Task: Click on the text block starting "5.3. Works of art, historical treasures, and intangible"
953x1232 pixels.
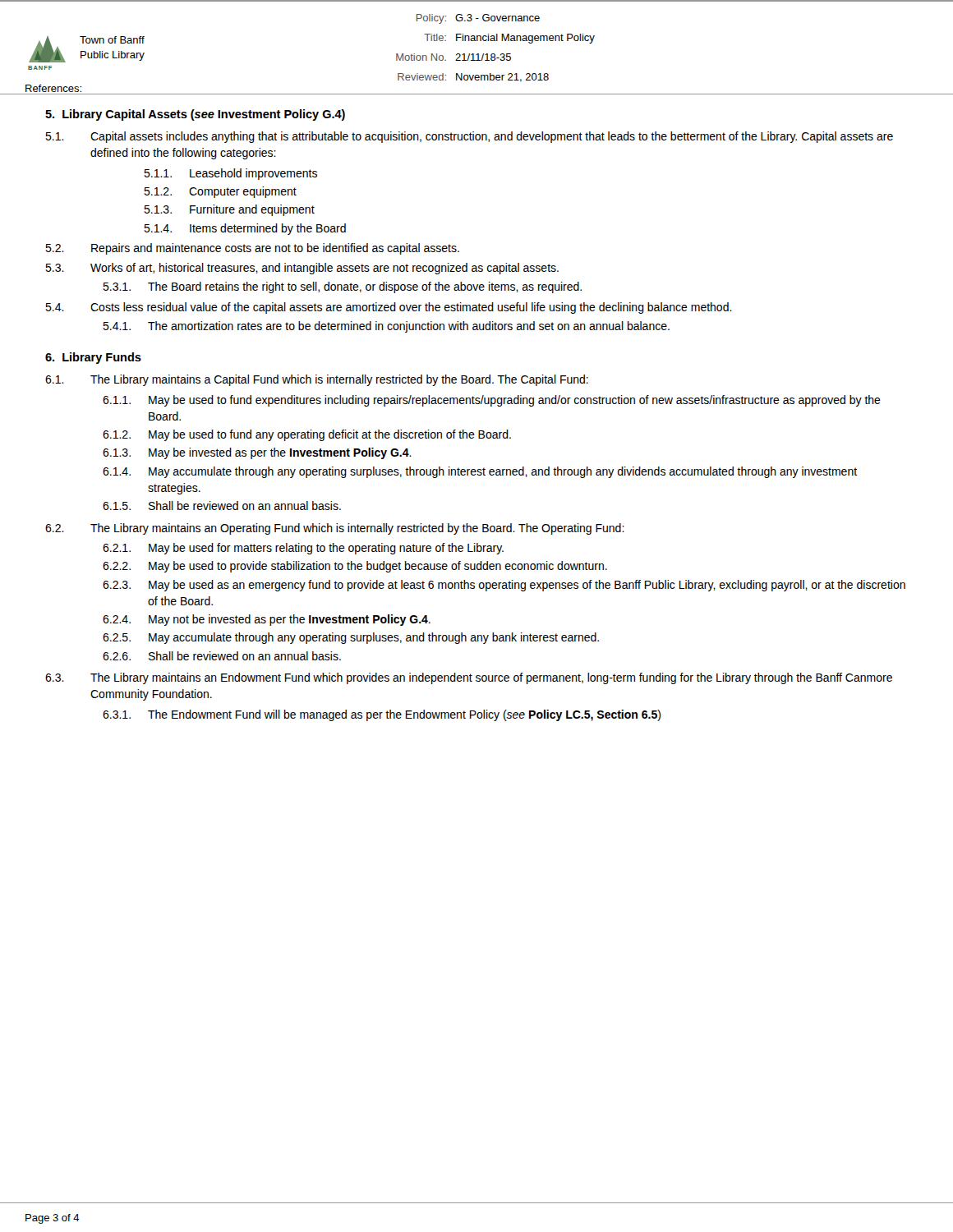Action: (x=302, y=268)
